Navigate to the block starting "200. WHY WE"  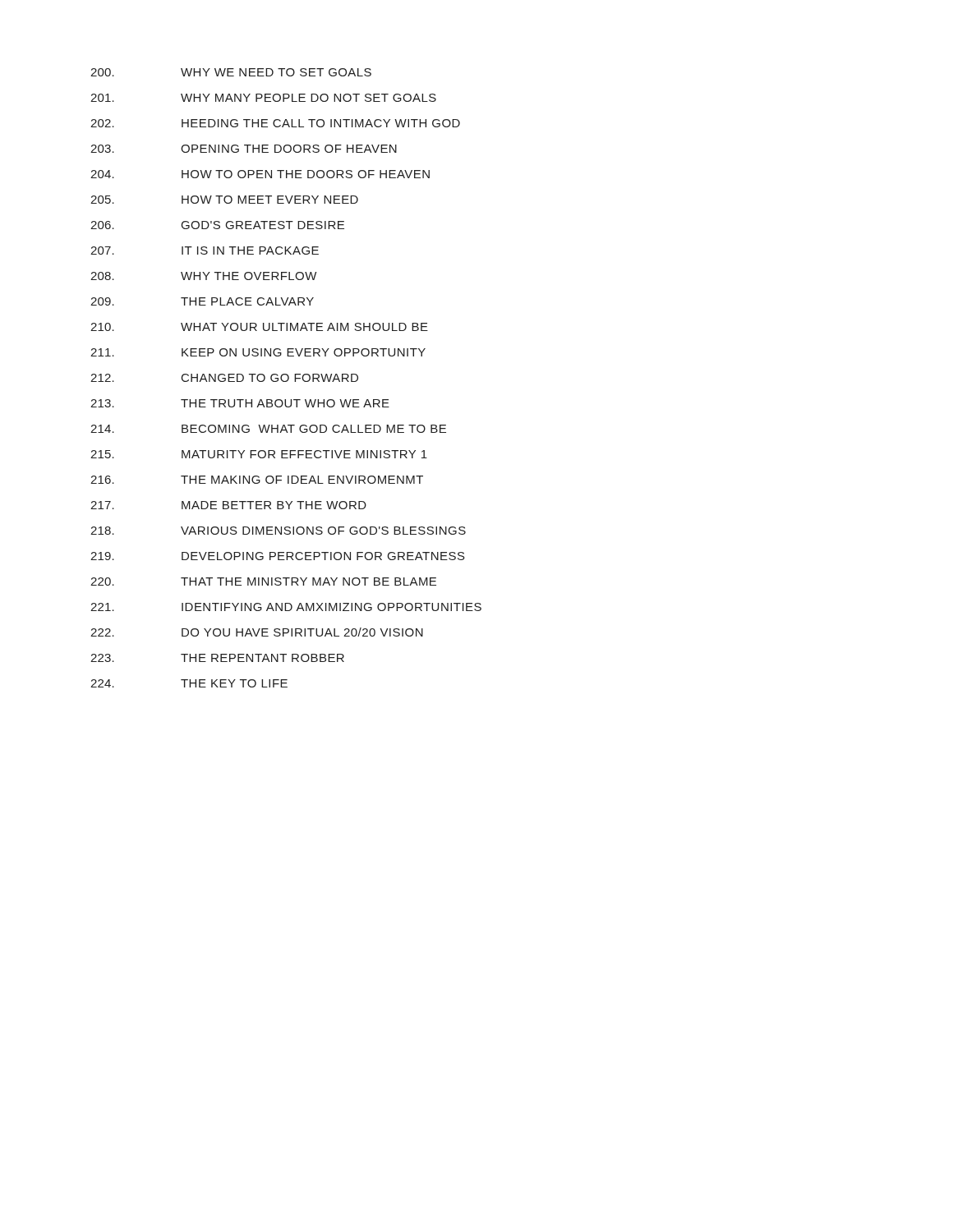pyautogui.click(x=231, y=72)
